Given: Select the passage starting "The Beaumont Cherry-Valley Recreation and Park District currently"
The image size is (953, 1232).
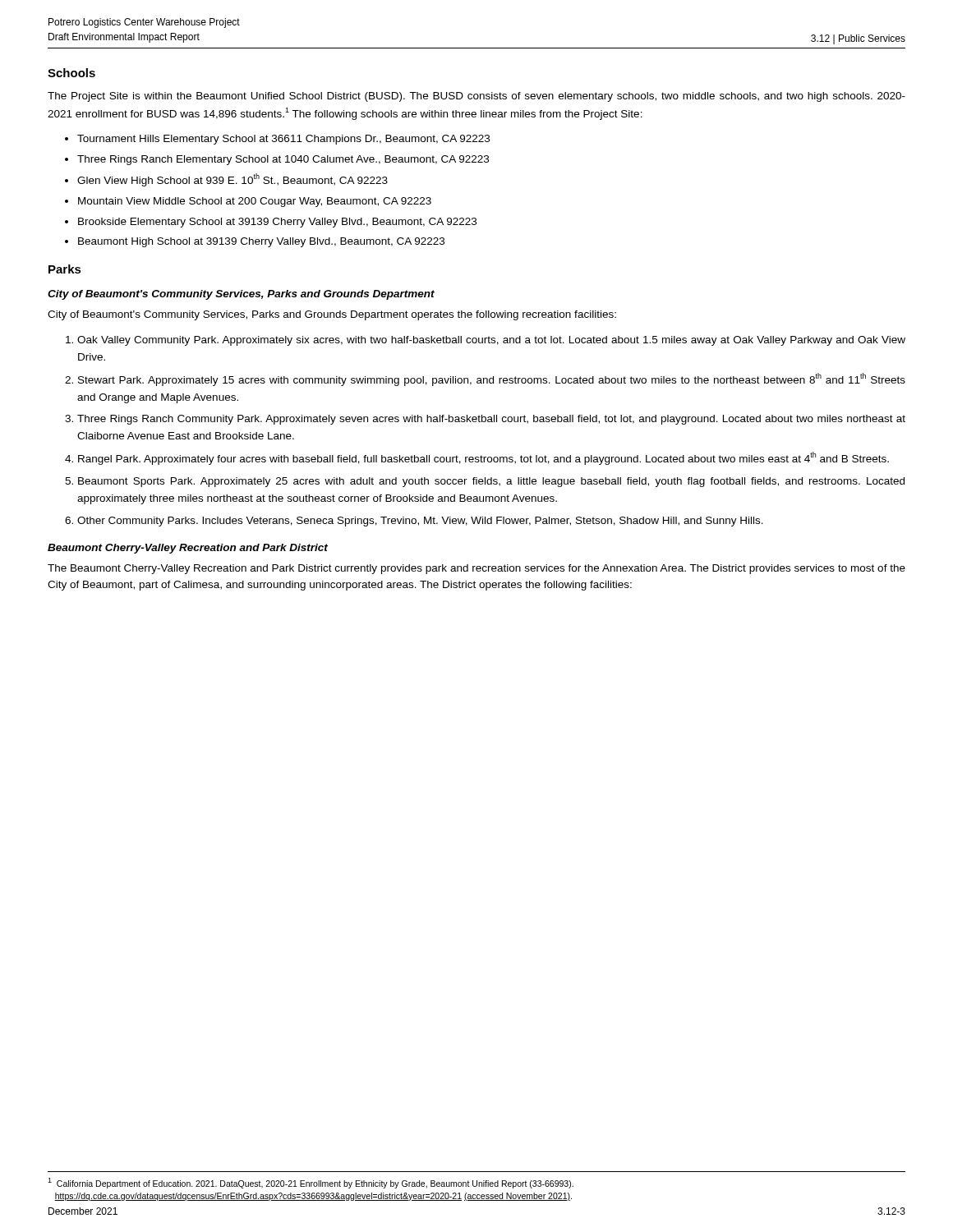Looking at the screenshot, I should coord(476,576).
